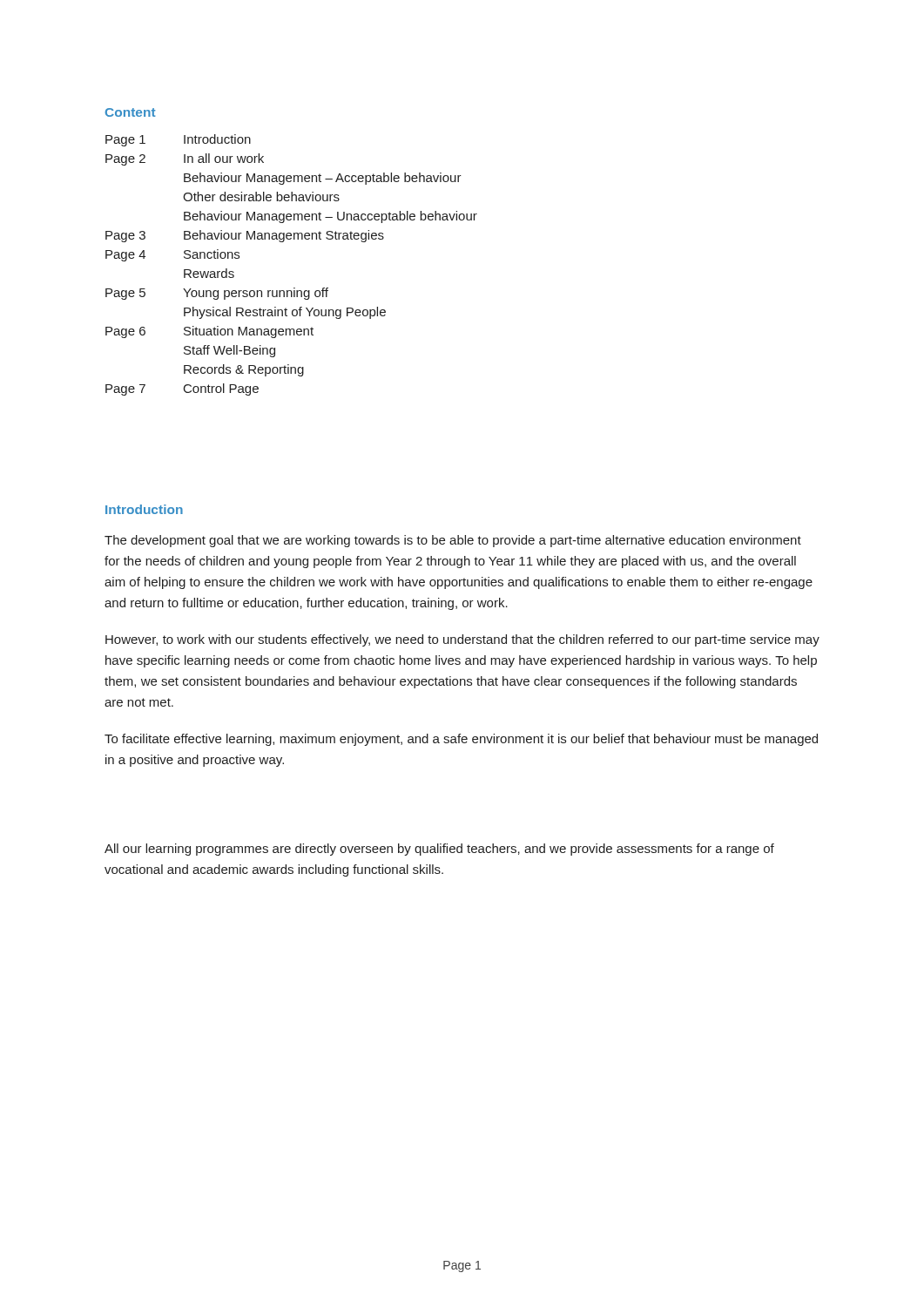Find the block on this page that starts "The development goal that we"
This screenshot has height=1307, width=924.
tap(459, 571)
